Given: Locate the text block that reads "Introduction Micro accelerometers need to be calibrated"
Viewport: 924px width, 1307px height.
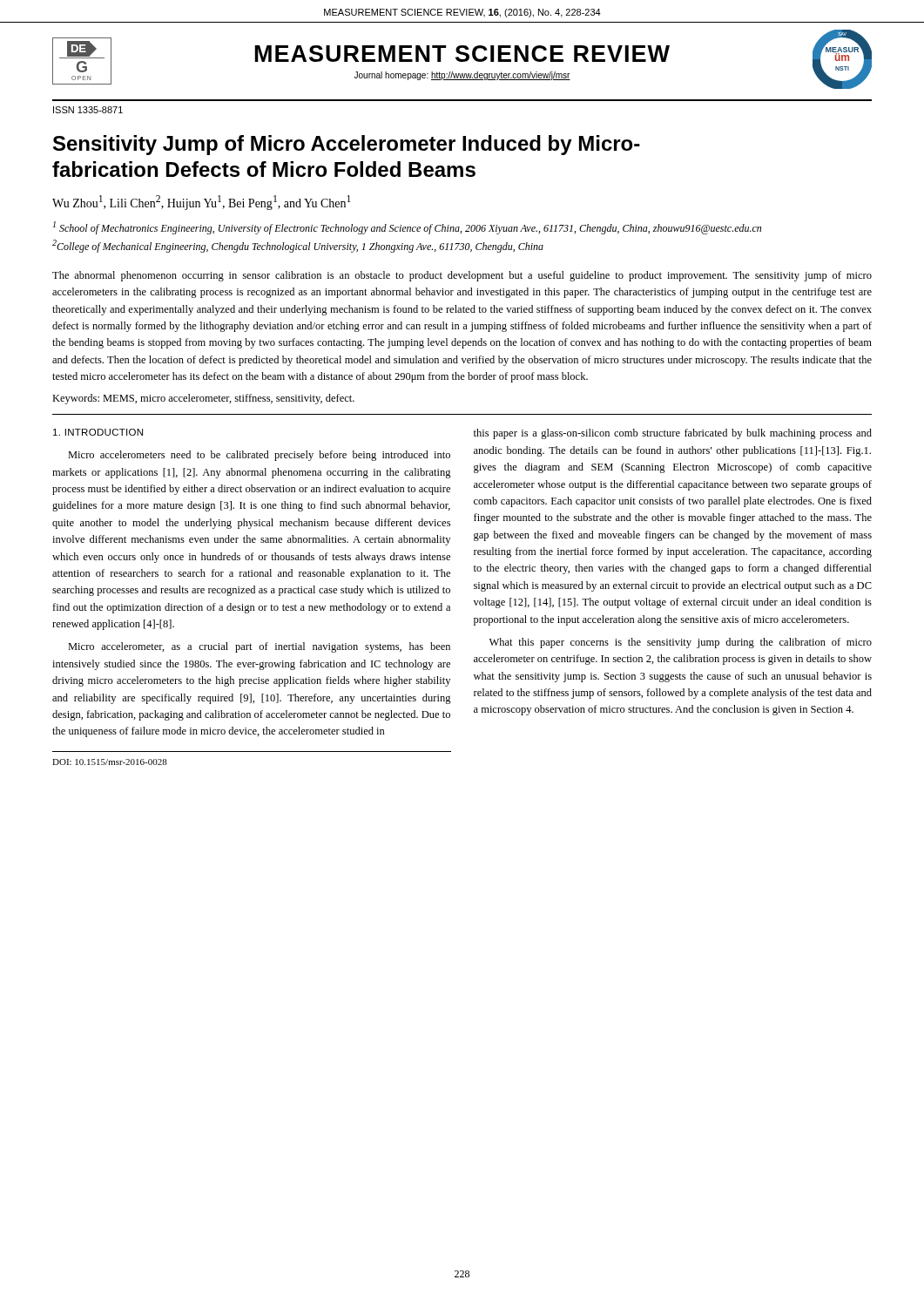Looking at the screenshot, I should pos(251,597).
